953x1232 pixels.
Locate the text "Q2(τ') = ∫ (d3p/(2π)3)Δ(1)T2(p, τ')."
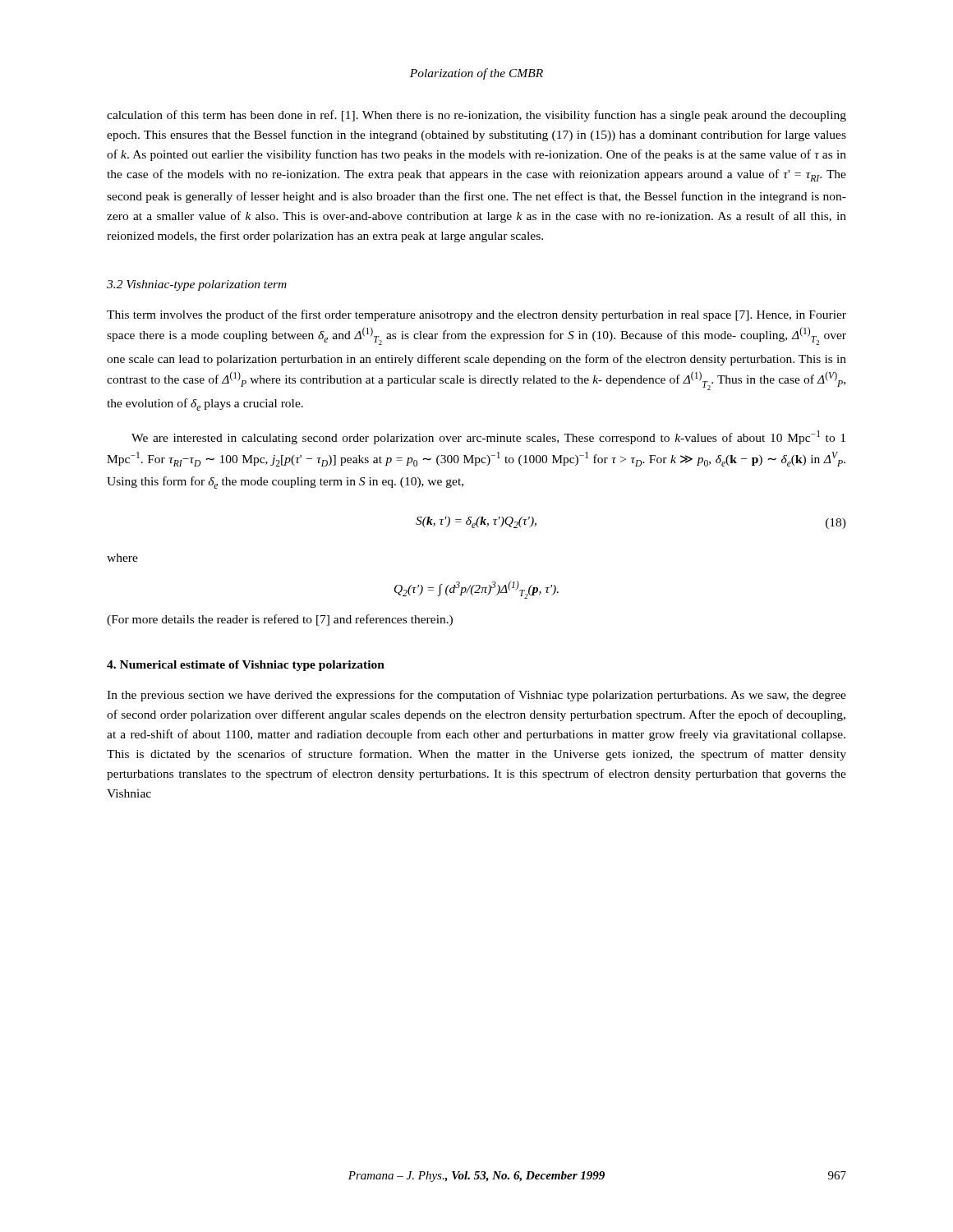476,590
